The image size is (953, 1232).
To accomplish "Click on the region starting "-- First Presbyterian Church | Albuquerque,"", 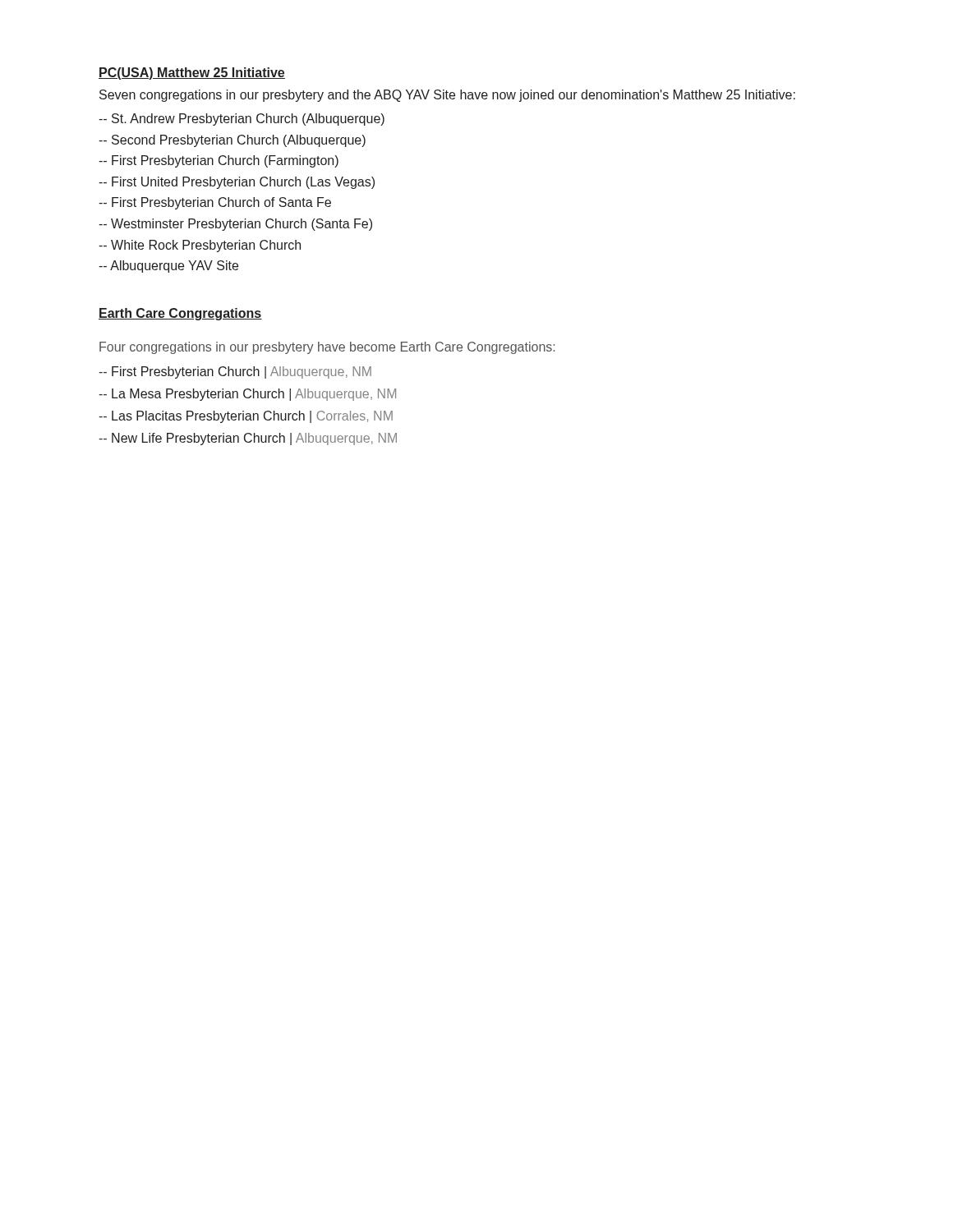I will (235, 371).
